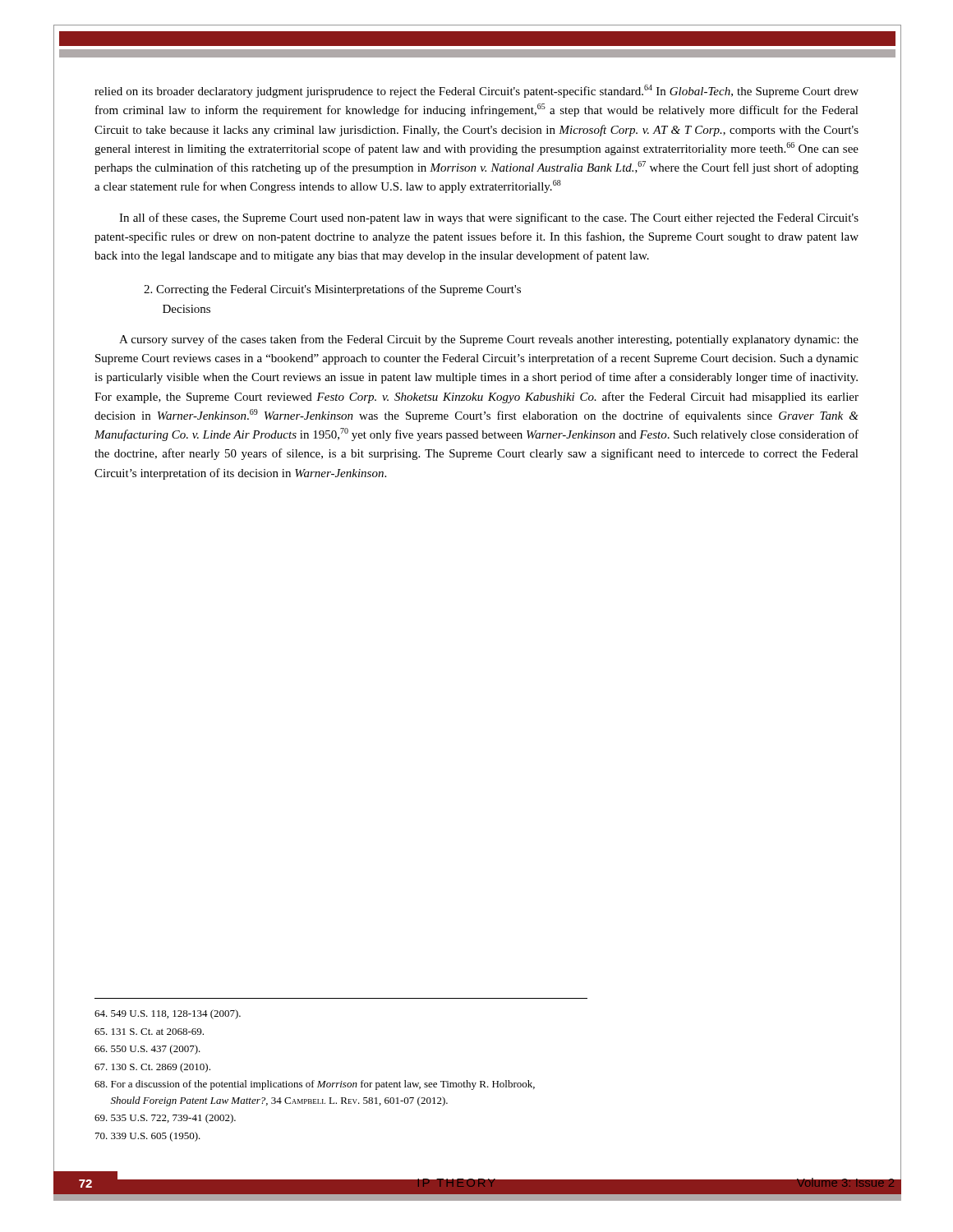Screen dimensions: 1232x953
Task: Select the footnote with the text "549 U.S. 118, 128-134 (2007)."
Action: coord(168,1014)
